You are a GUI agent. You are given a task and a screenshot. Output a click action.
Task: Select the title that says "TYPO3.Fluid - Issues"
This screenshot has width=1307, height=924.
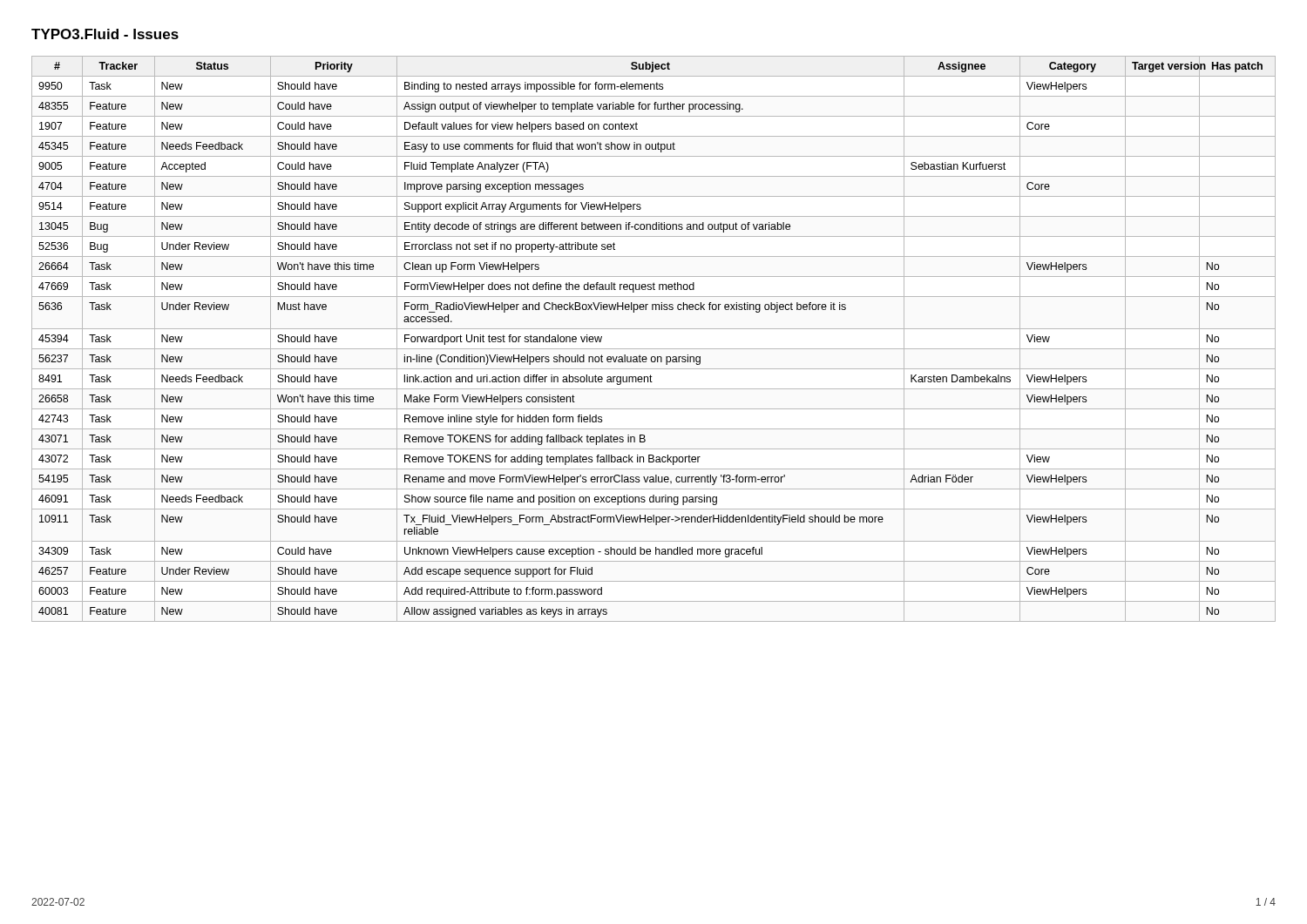[105, 35]
